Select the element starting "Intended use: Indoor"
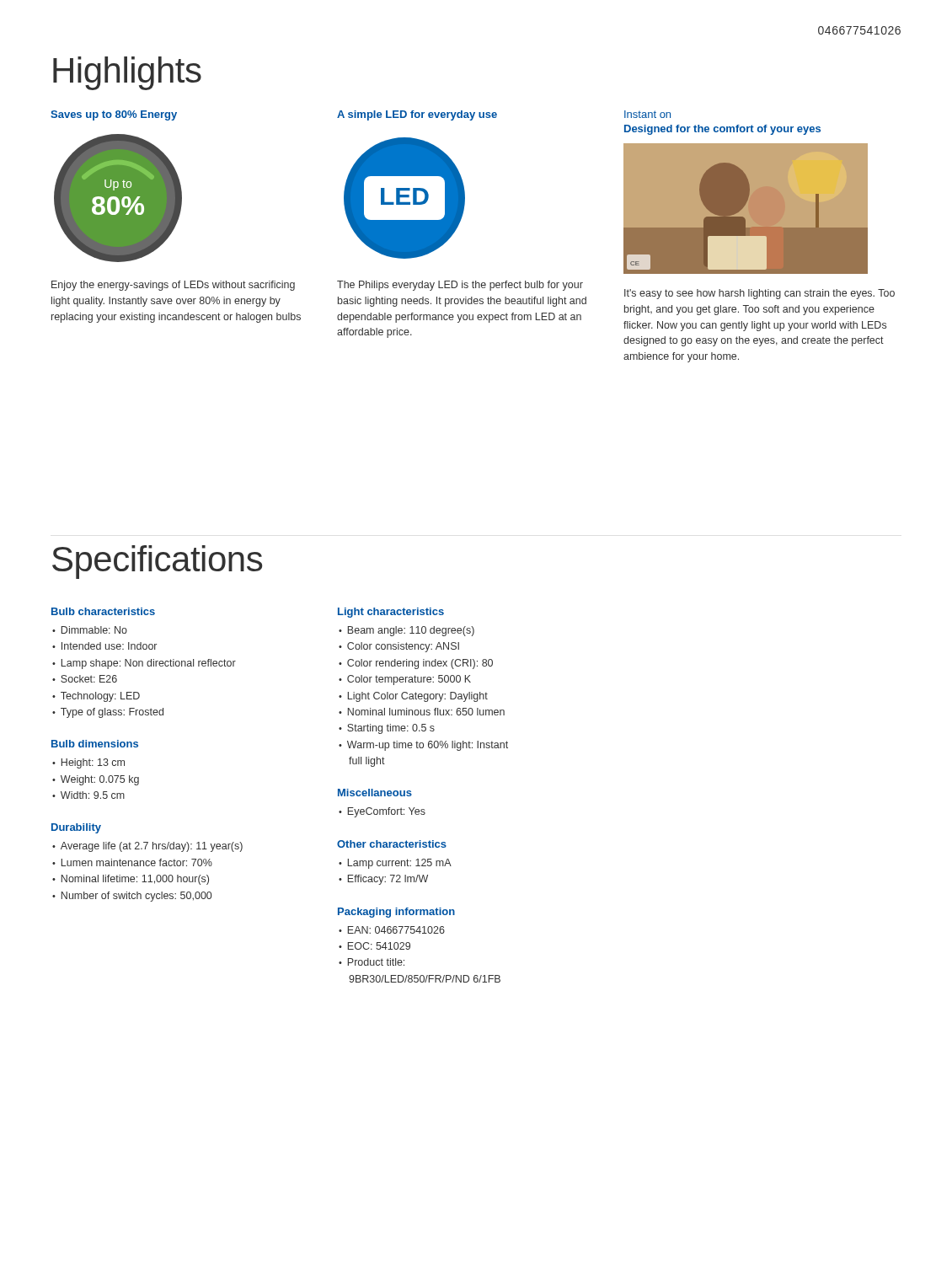 (109, 647)
